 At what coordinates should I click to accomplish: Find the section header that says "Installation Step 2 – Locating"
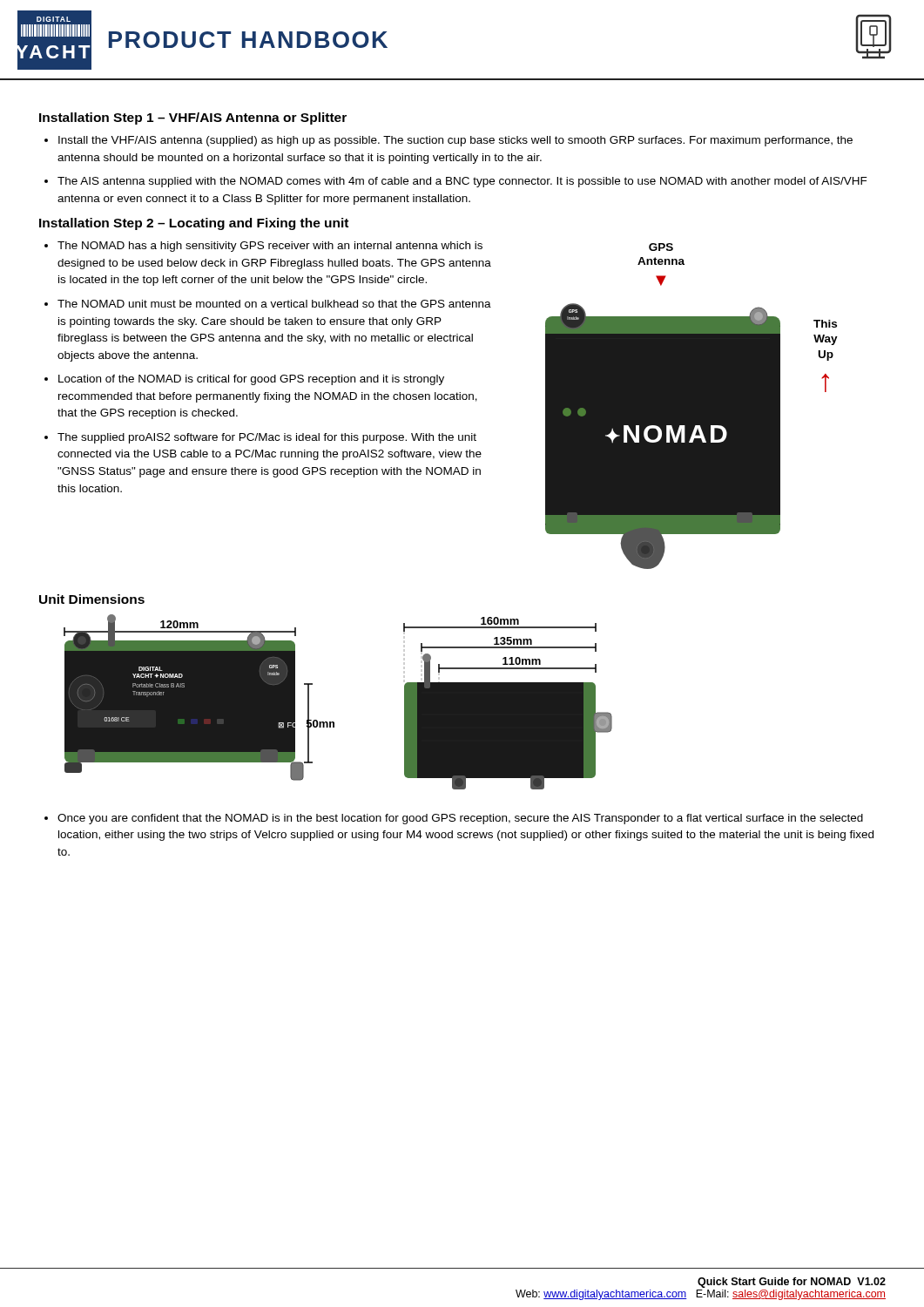tap(194, 223)
